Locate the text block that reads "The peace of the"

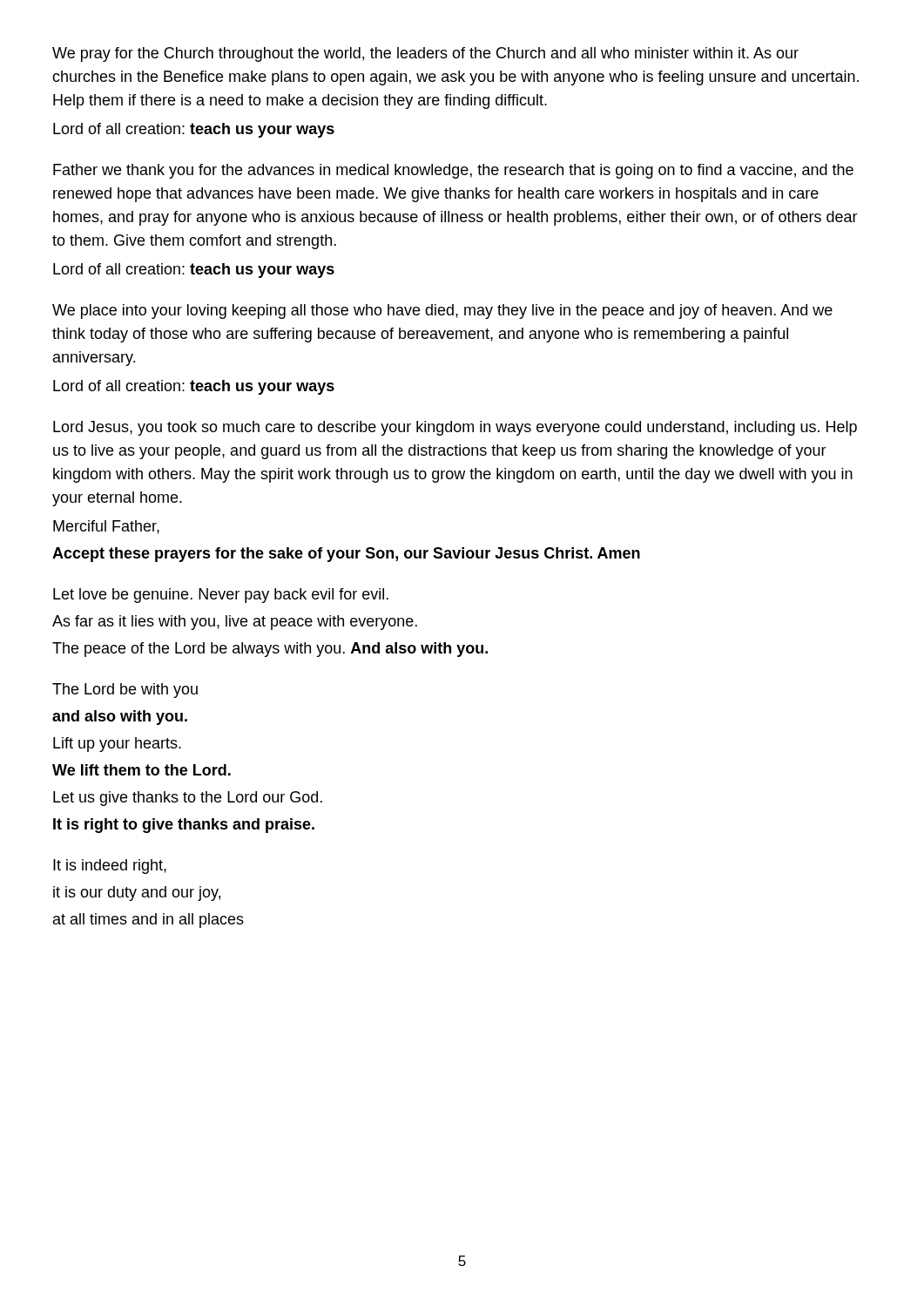coord(457,649)
